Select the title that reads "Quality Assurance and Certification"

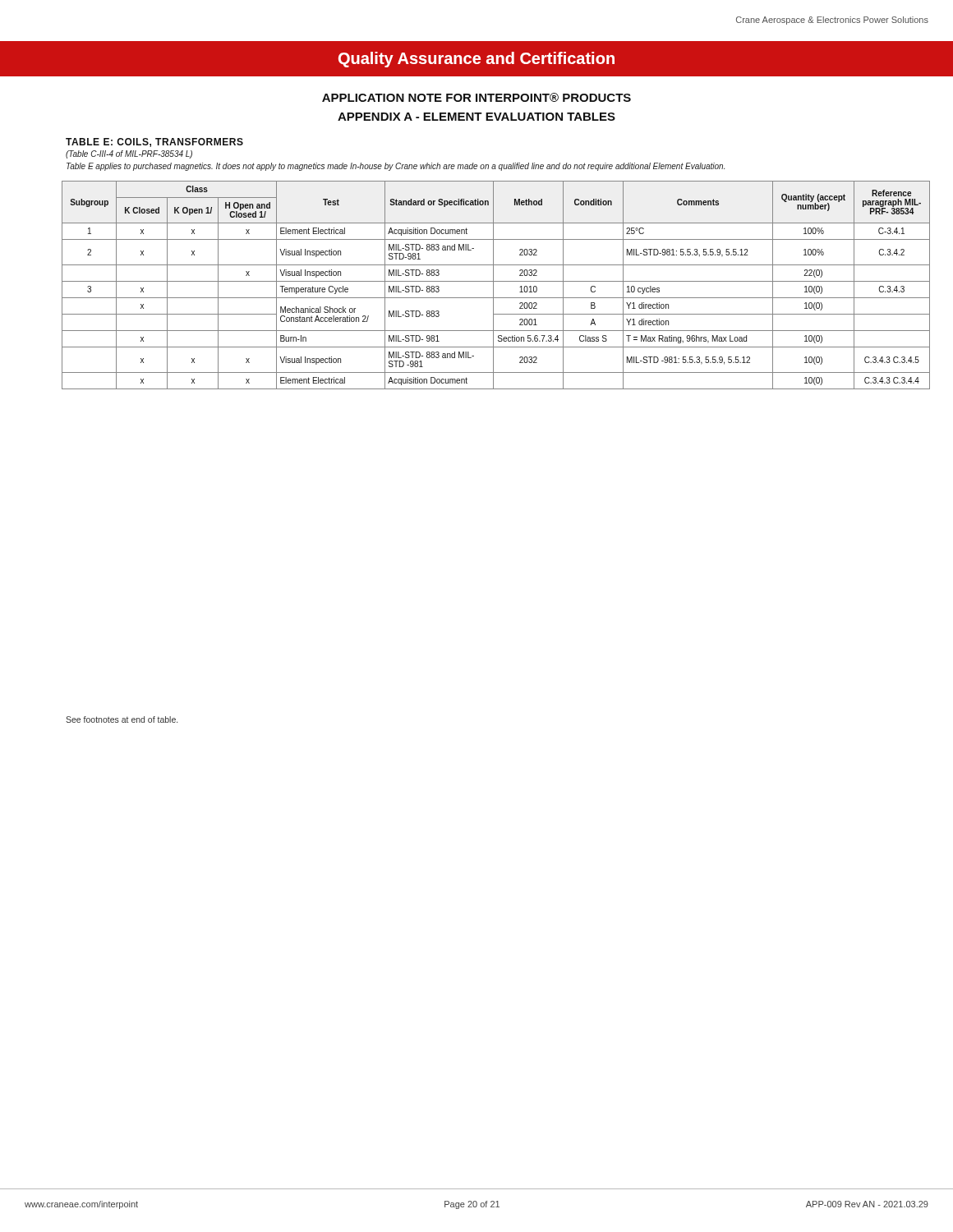tap(476, 58)
